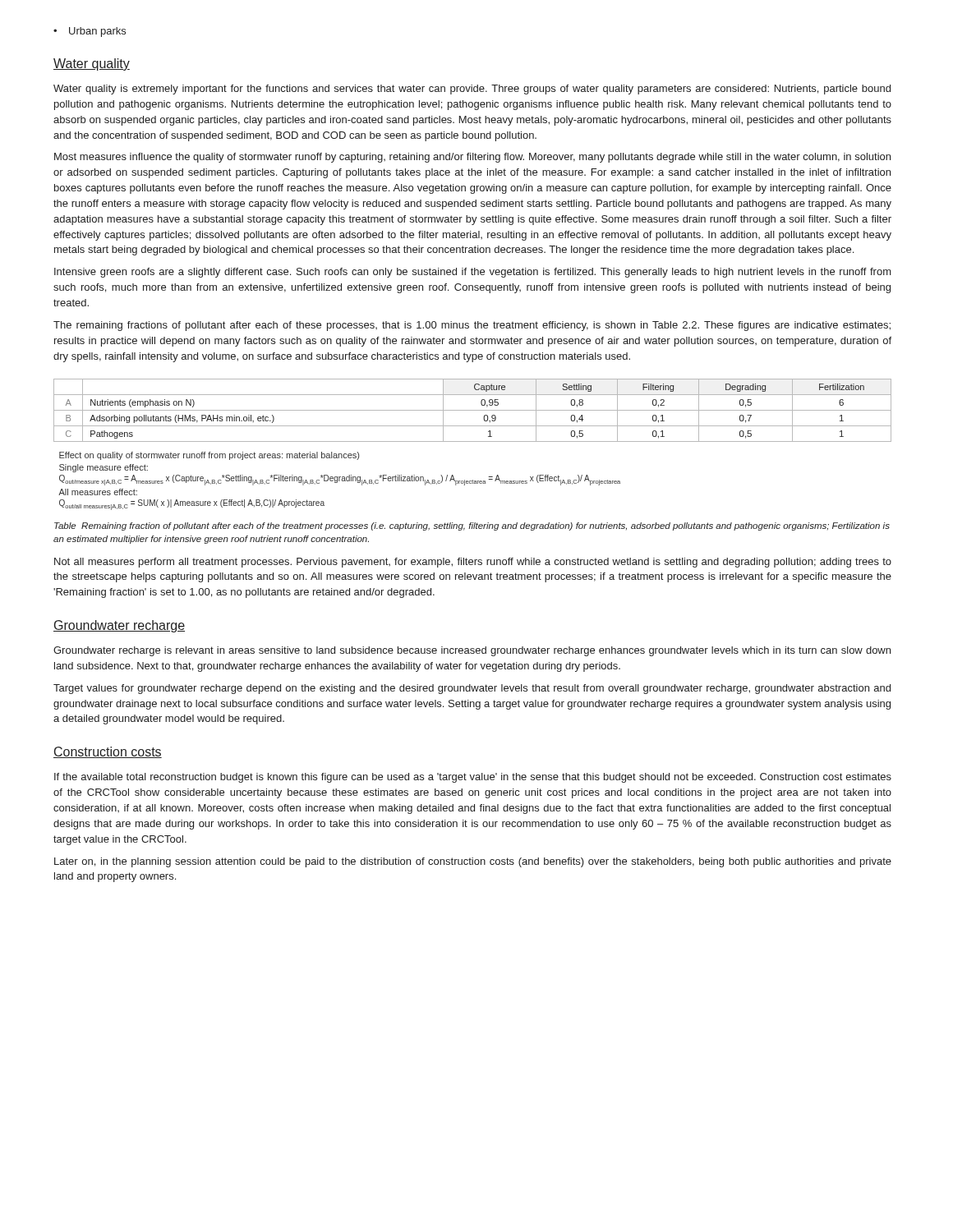The height and width of the screenshot is (1232, 953).
Task: Find the block on this page that starts "Most measures influence the quality"
Action: (x=472, y=203)
